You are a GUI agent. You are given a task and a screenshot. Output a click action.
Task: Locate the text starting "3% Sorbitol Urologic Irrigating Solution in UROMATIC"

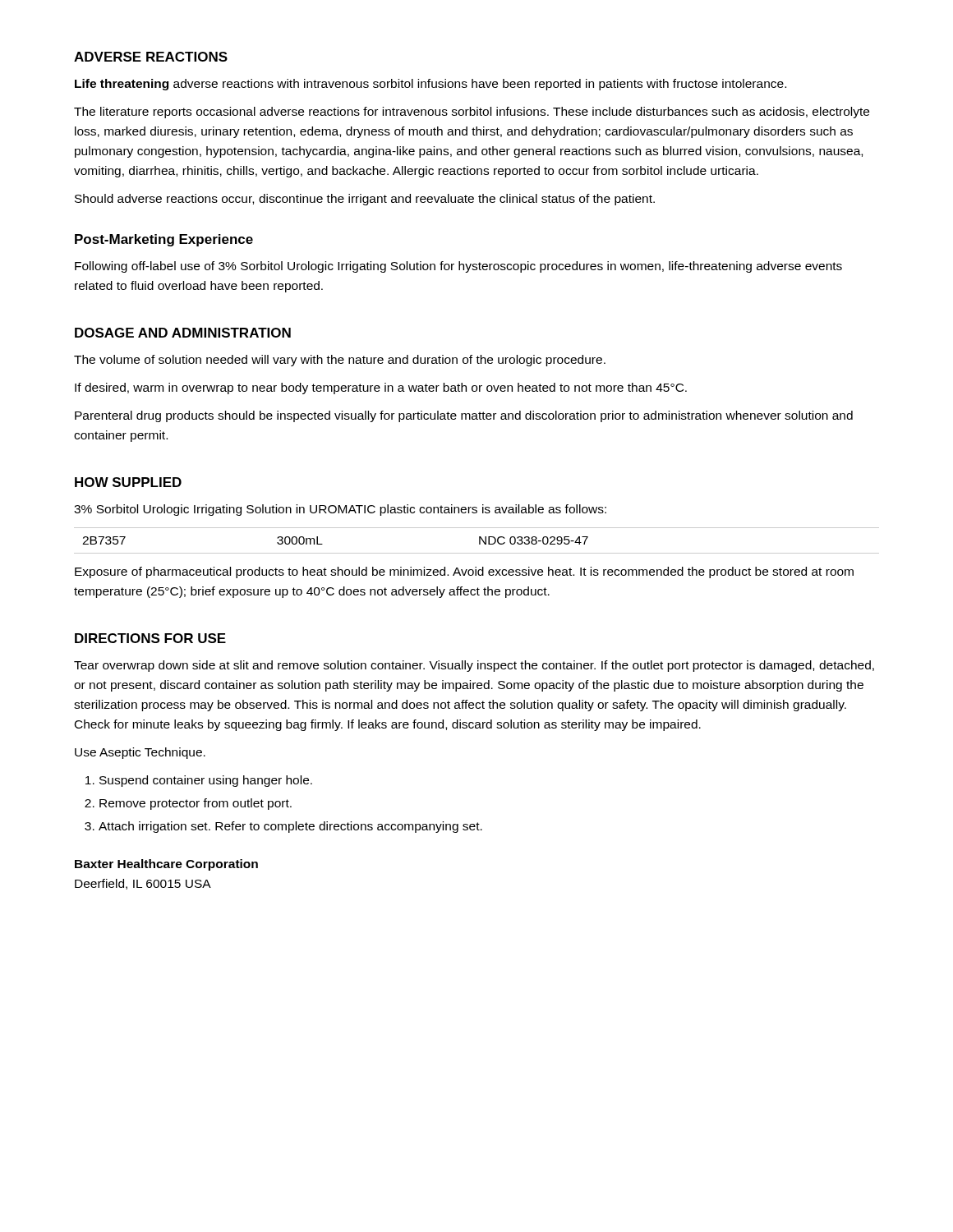coord(341,509)
